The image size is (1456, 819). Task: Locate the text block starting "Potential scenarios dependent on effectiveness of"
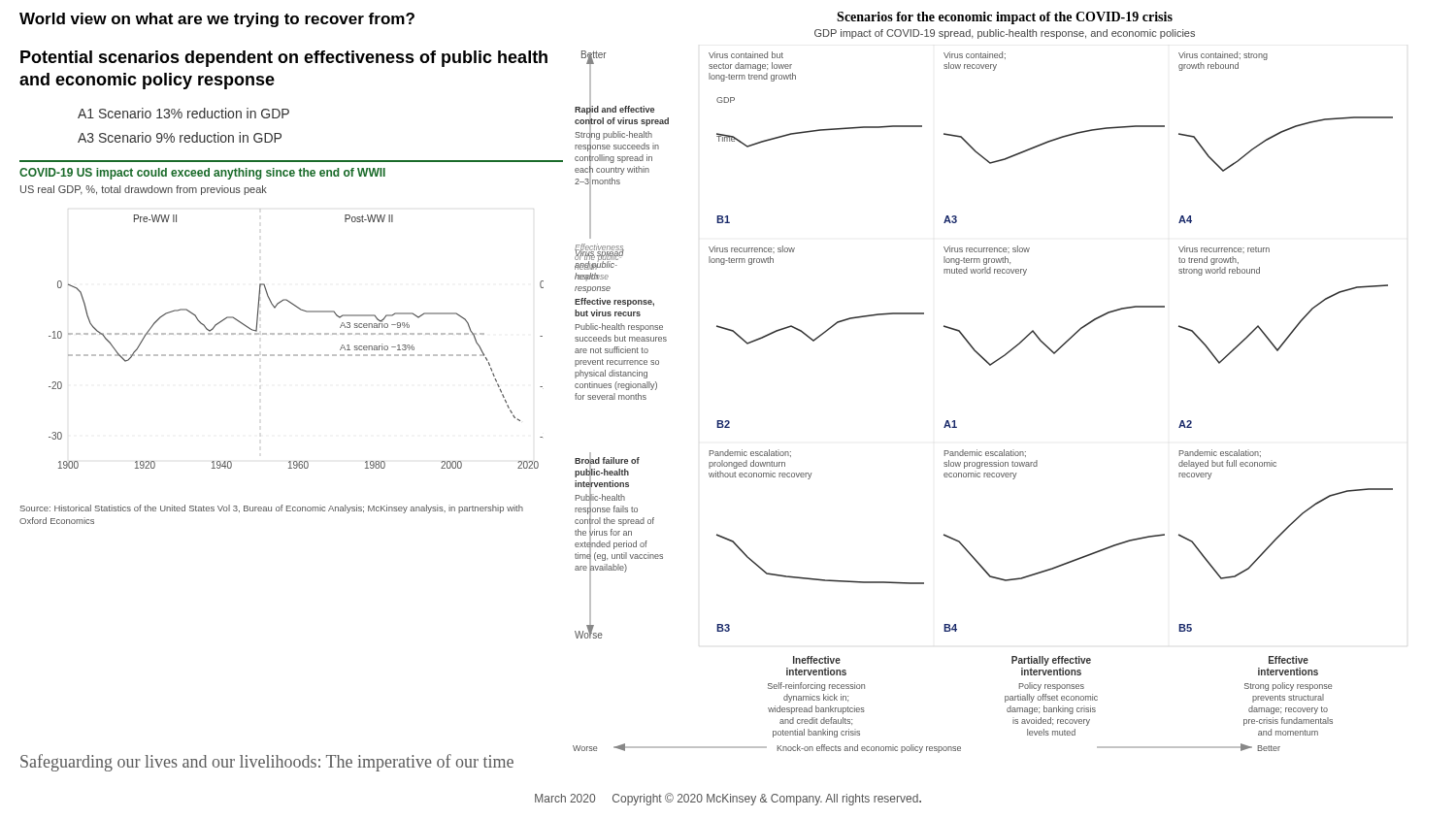[284, 69]
